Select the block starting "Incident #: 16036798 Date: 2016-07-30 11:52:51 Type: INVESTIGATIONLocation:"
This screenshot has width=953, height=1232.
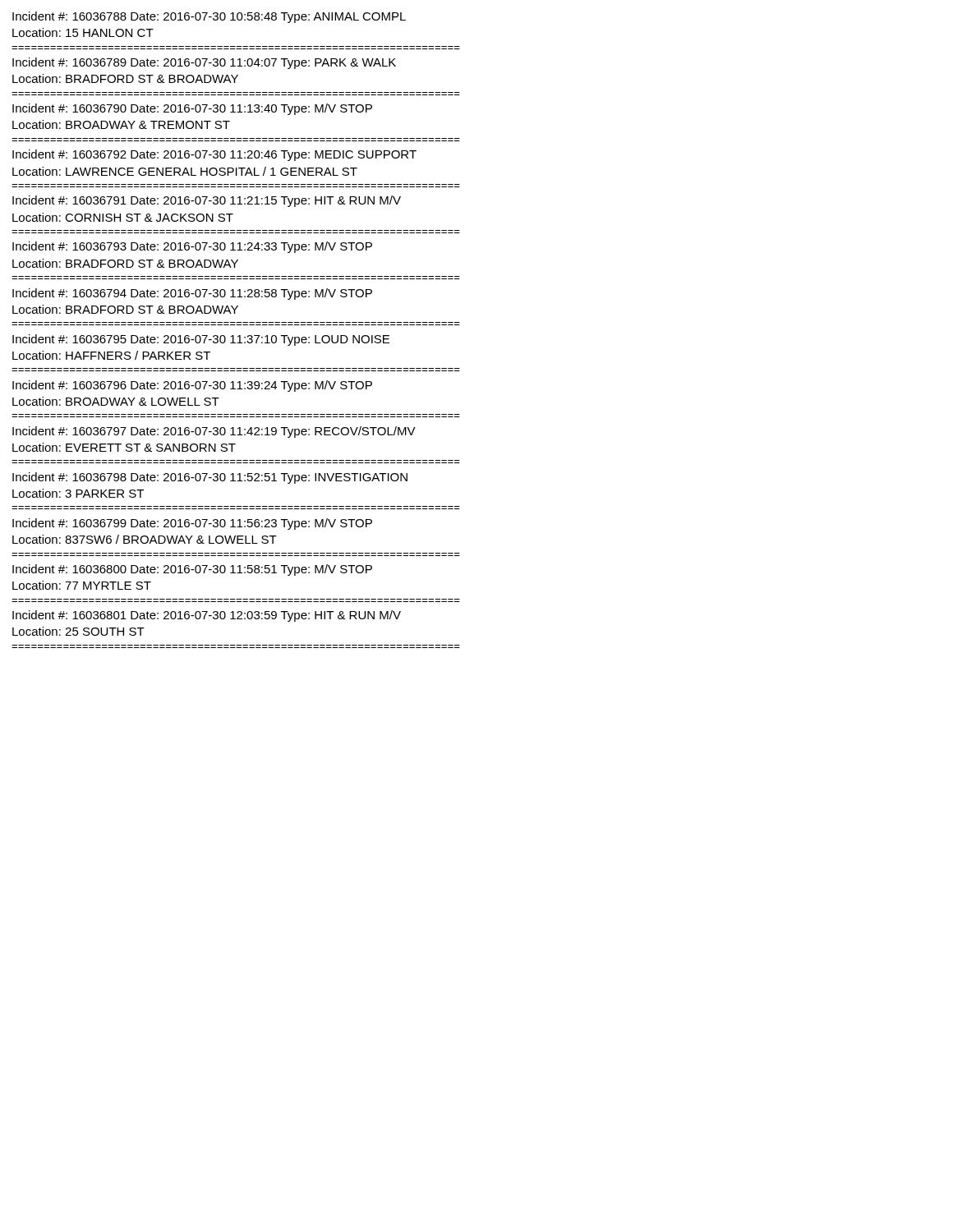[x=210, y=478]
